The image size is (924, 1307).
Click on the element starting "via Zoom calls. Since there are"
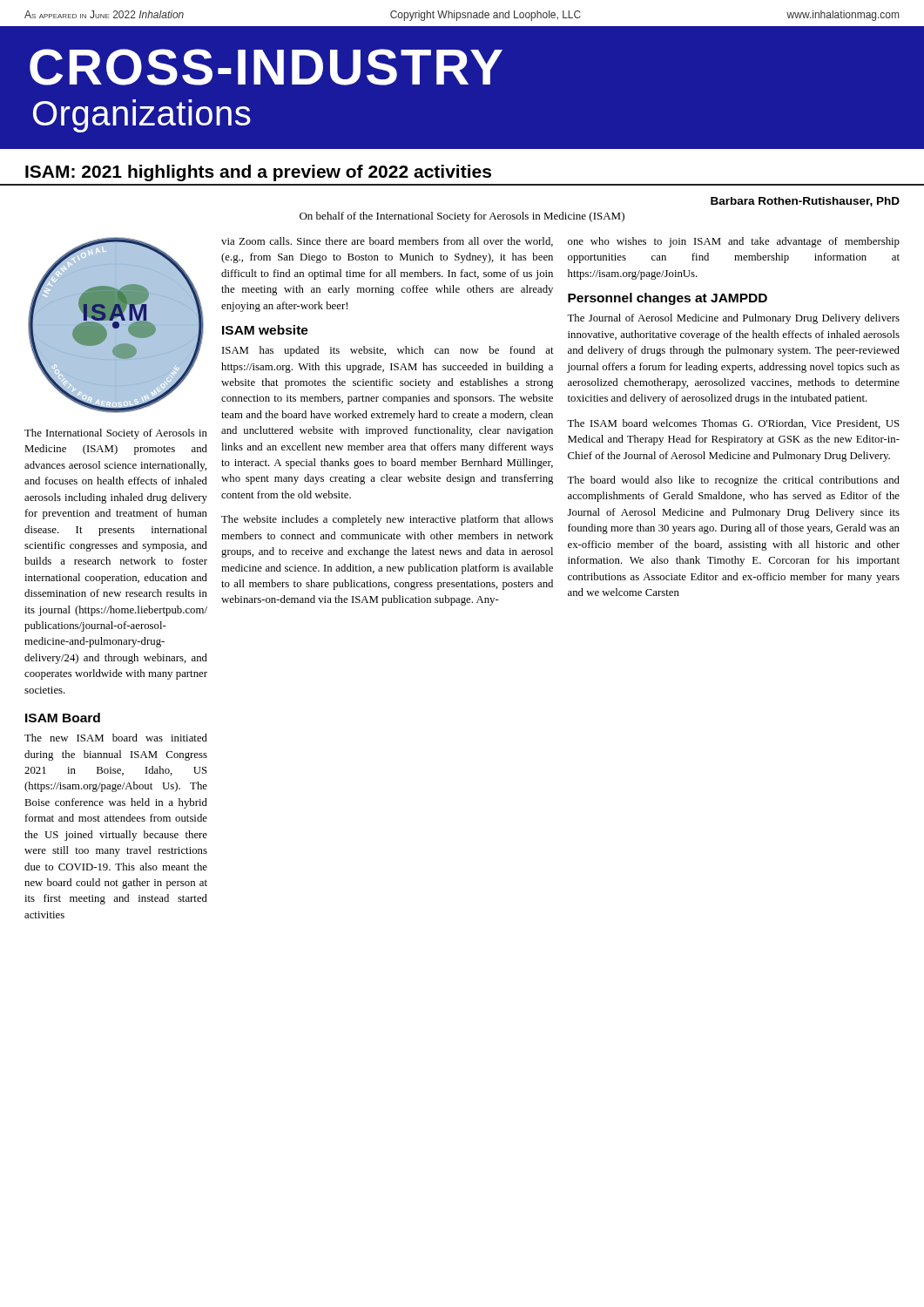point(387,273)
